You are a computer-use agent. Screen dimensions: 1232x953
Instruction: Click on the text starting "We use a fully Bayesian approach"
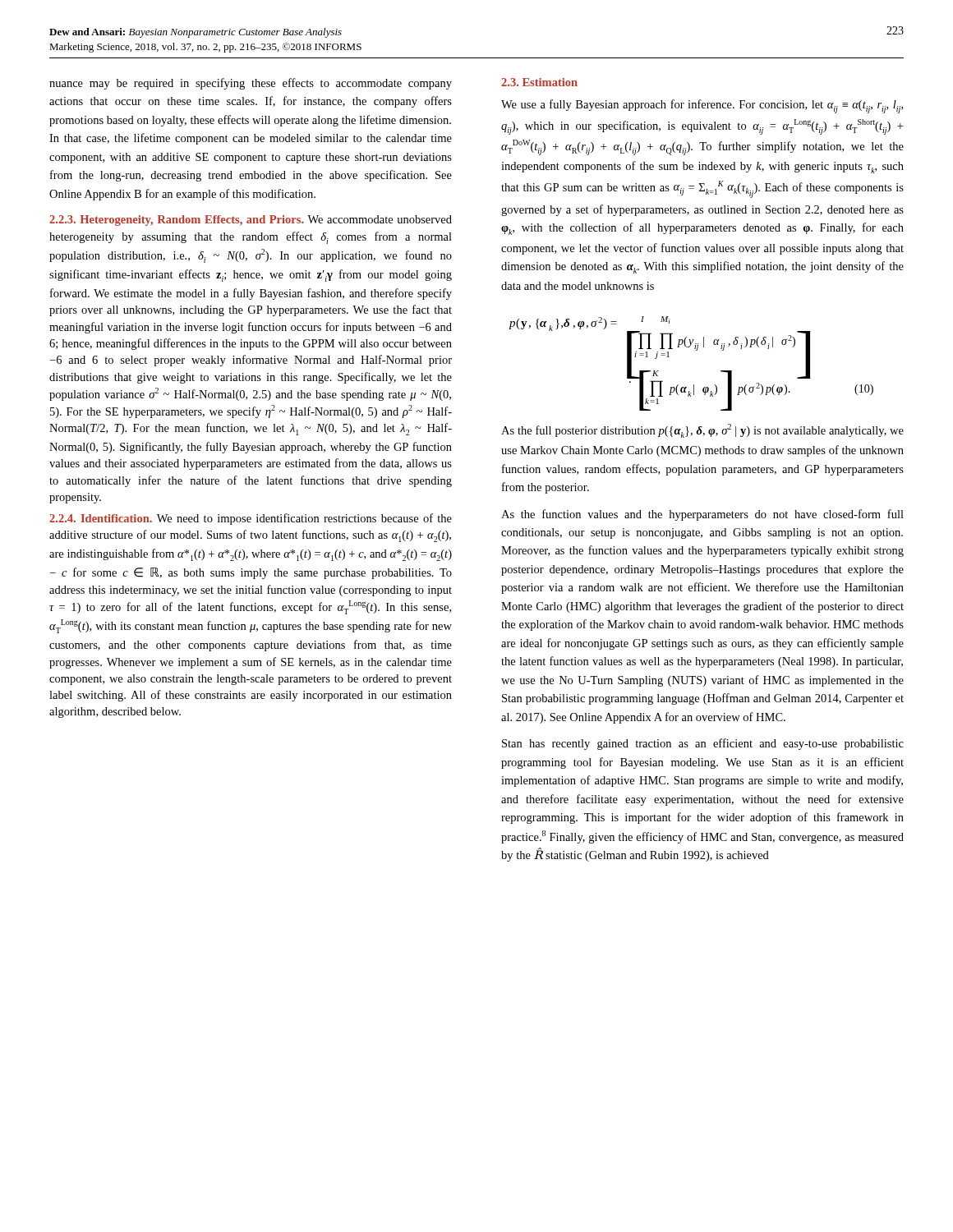(702, 196)
